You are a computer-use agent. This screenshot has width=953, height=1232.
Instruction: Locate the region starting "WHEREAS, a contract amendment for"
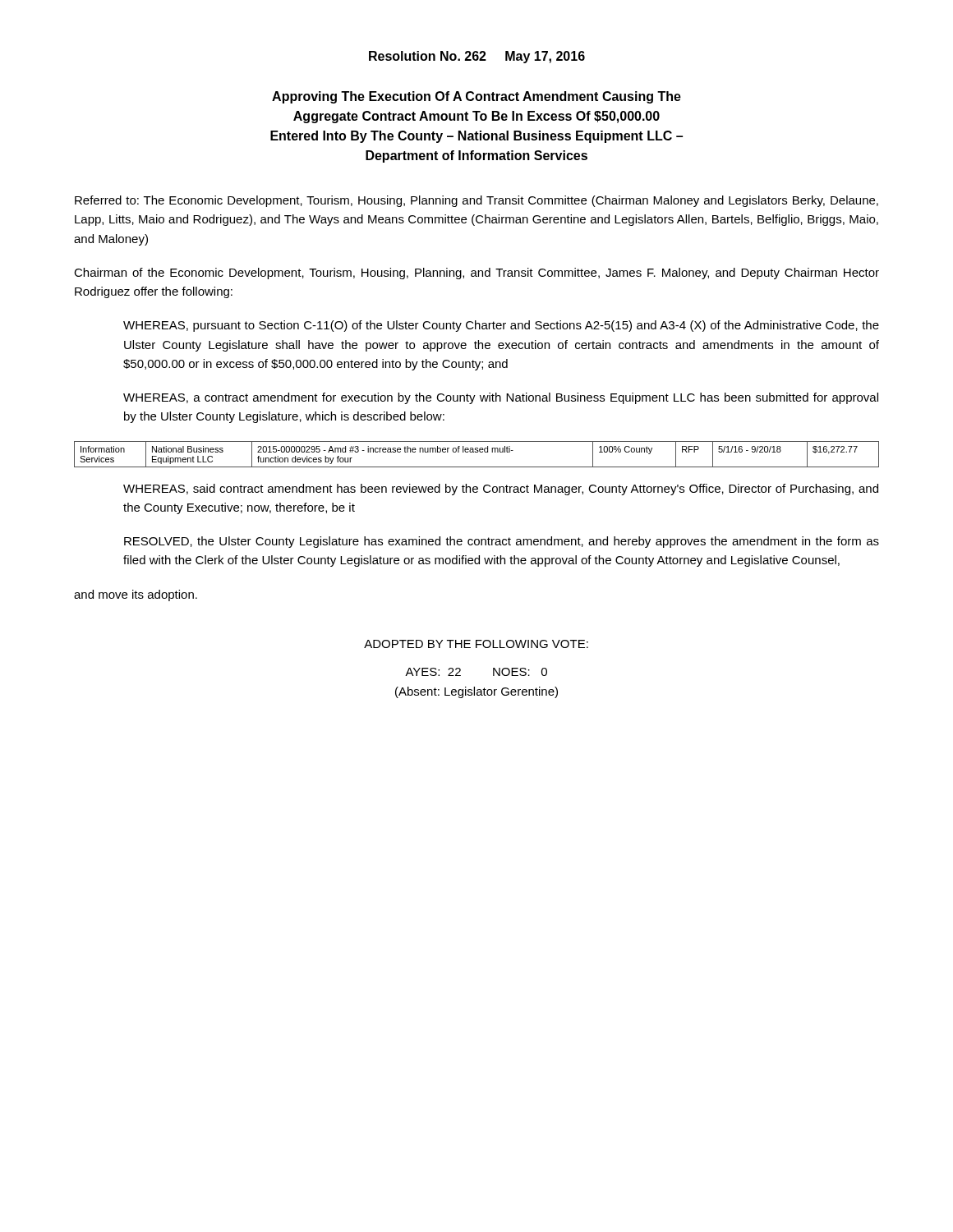[501, 407]
